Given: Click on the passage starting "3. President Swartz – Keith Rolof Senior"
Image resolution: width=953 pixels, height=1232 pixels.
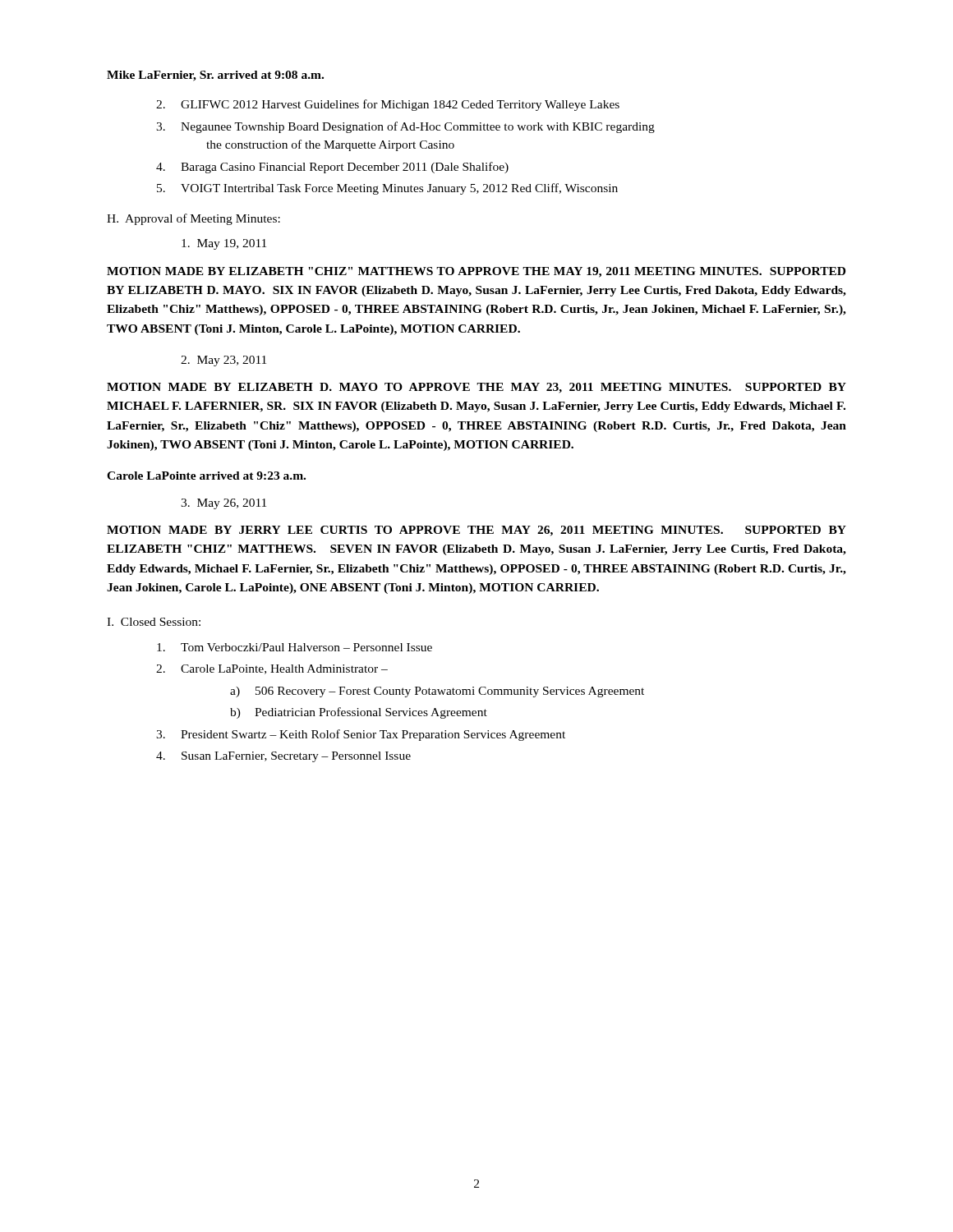Looking at the screenshot, I should coord(361,734).
